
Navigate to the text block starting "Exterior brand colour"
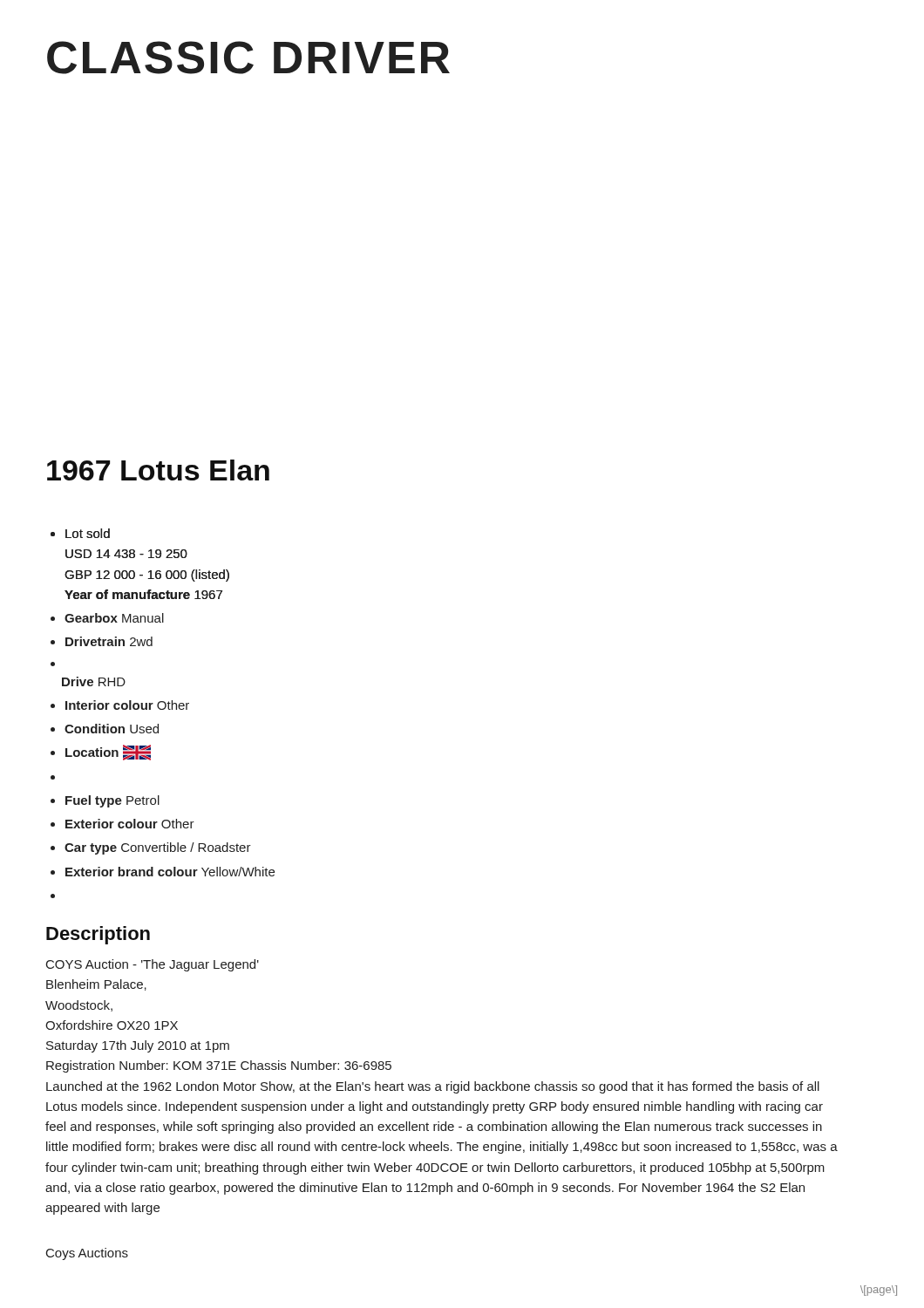(170, 871)
